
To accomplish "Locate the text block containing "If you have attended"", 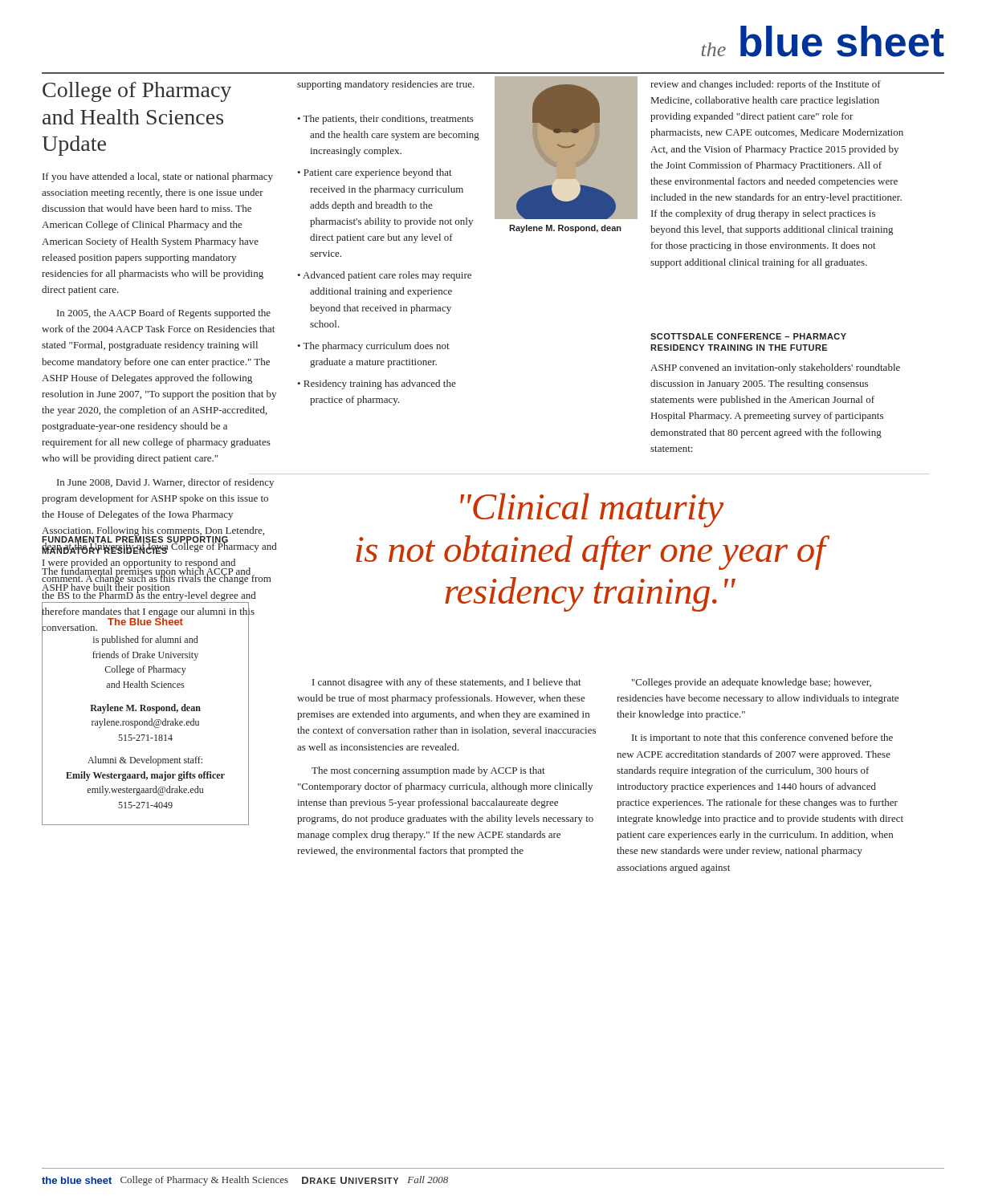I will click(160, 402).
